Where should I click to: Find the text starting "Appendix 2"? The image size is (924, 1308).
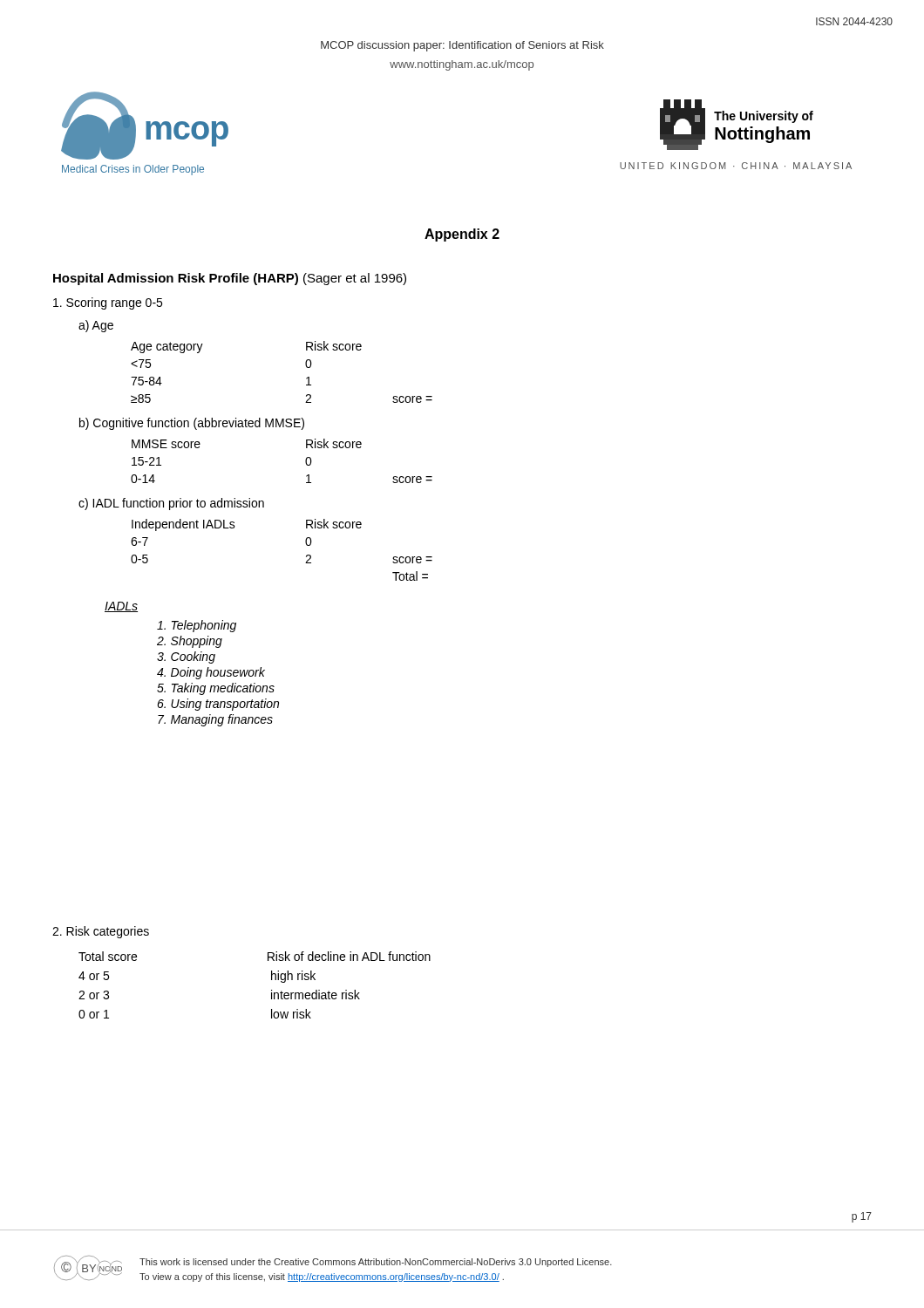click(462, 234)
